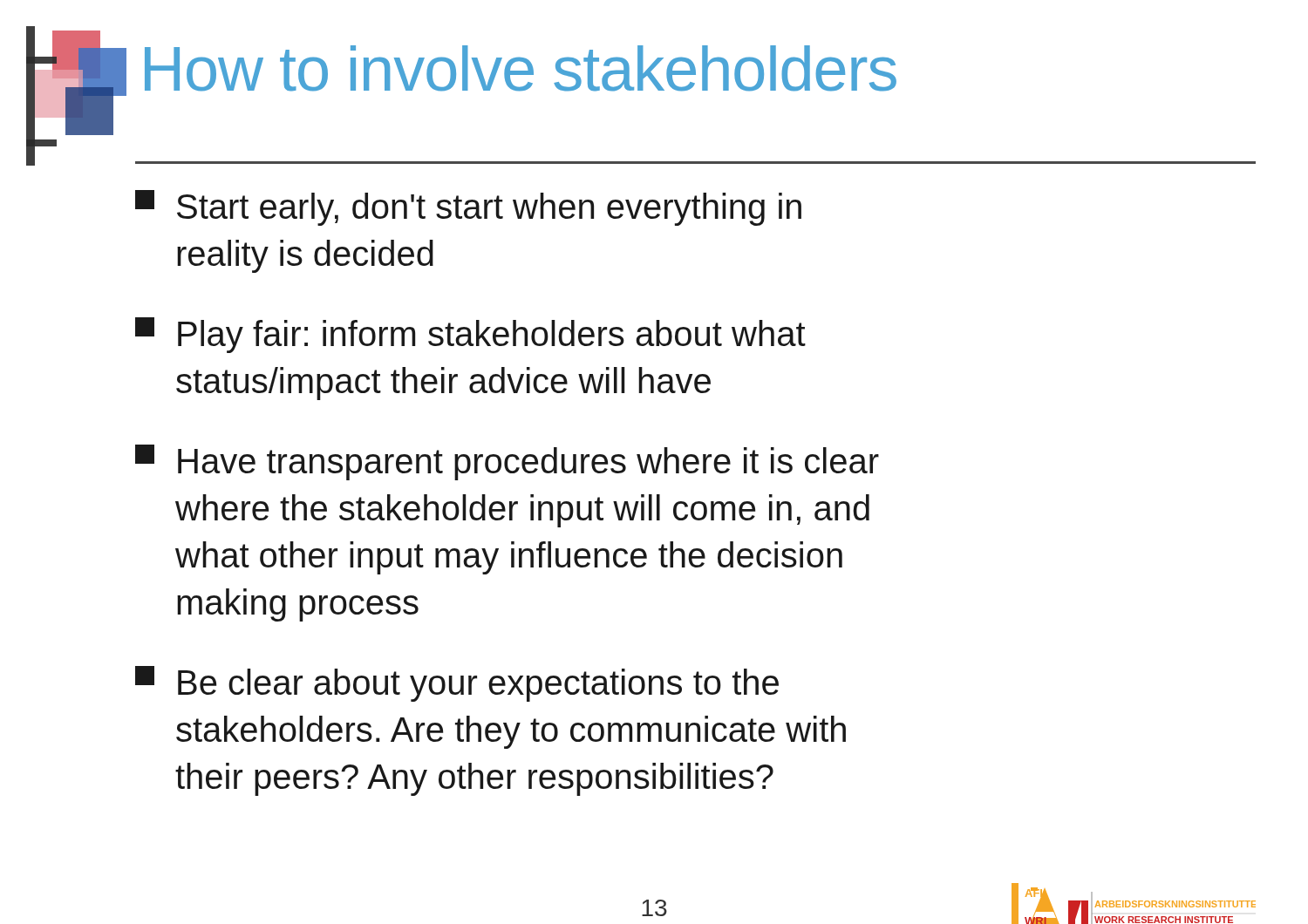Select the element starting "Start early, don't start when everything inreality"
Screen dimensions: 924x1308
click(x=469, y=230)
